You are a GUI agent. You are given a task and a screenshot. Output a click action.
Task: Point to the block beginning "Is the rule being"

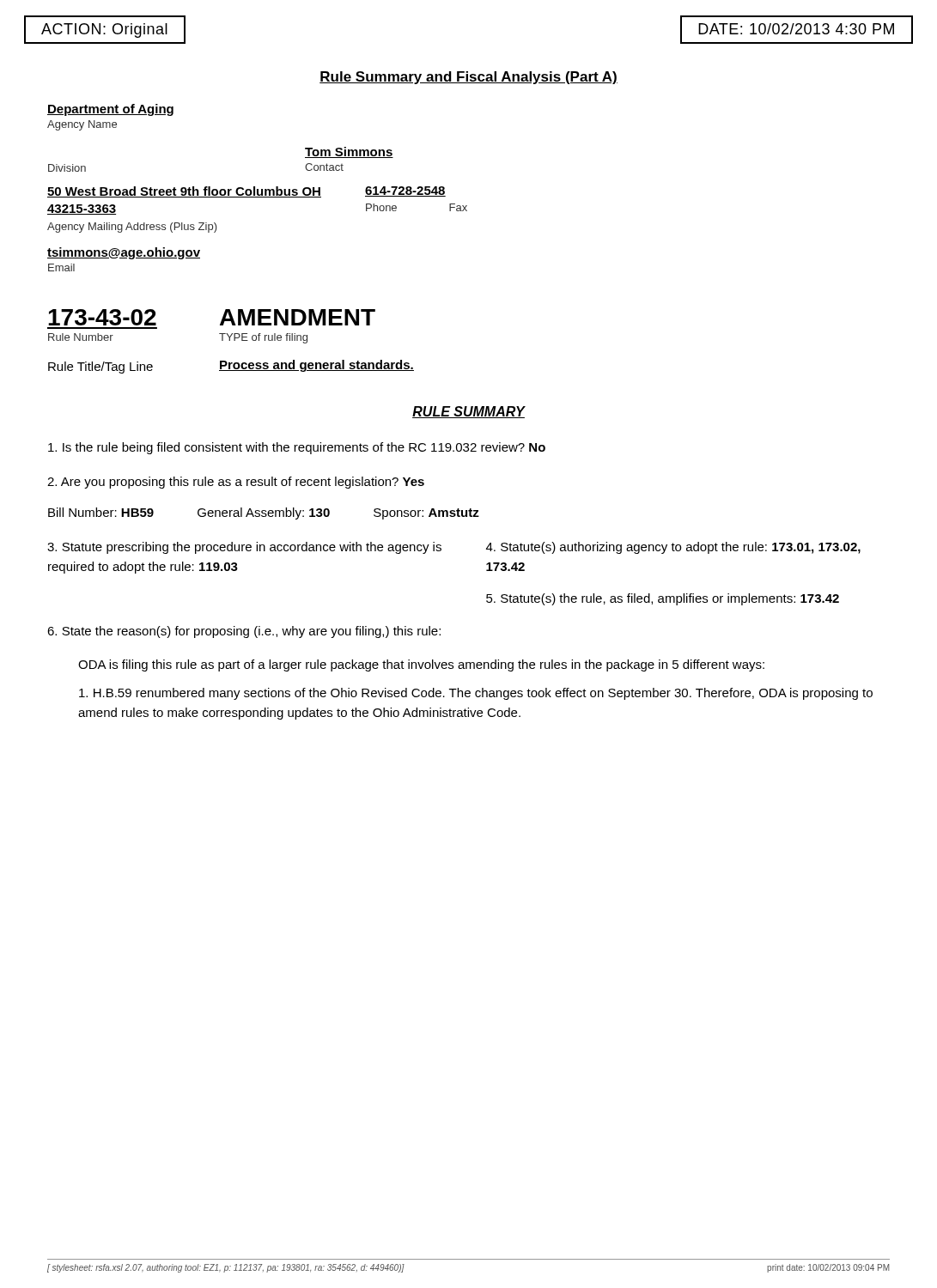[296, 447]
